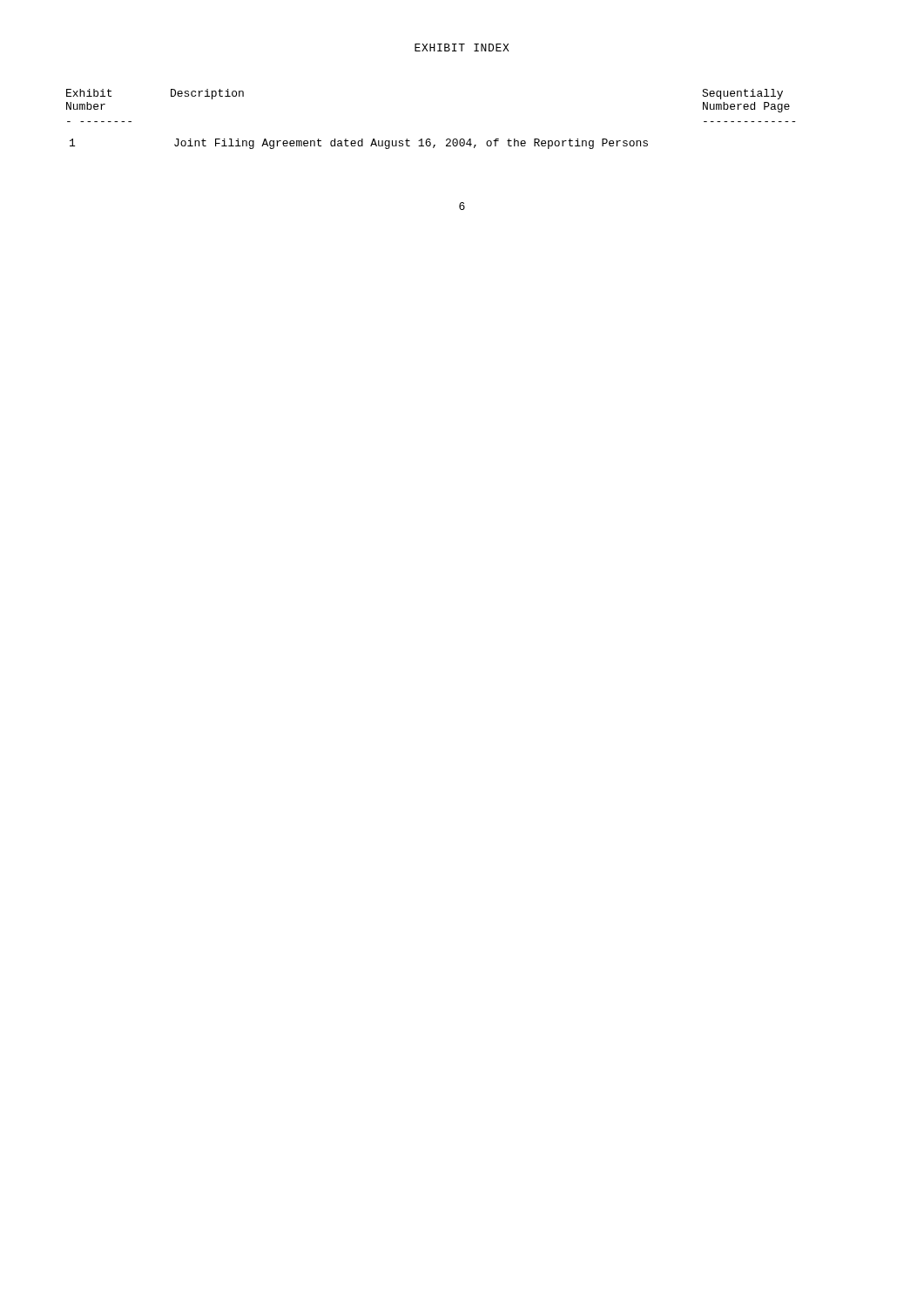Find the title
The width and height of the screenshot is (924, 1307).
462,48
